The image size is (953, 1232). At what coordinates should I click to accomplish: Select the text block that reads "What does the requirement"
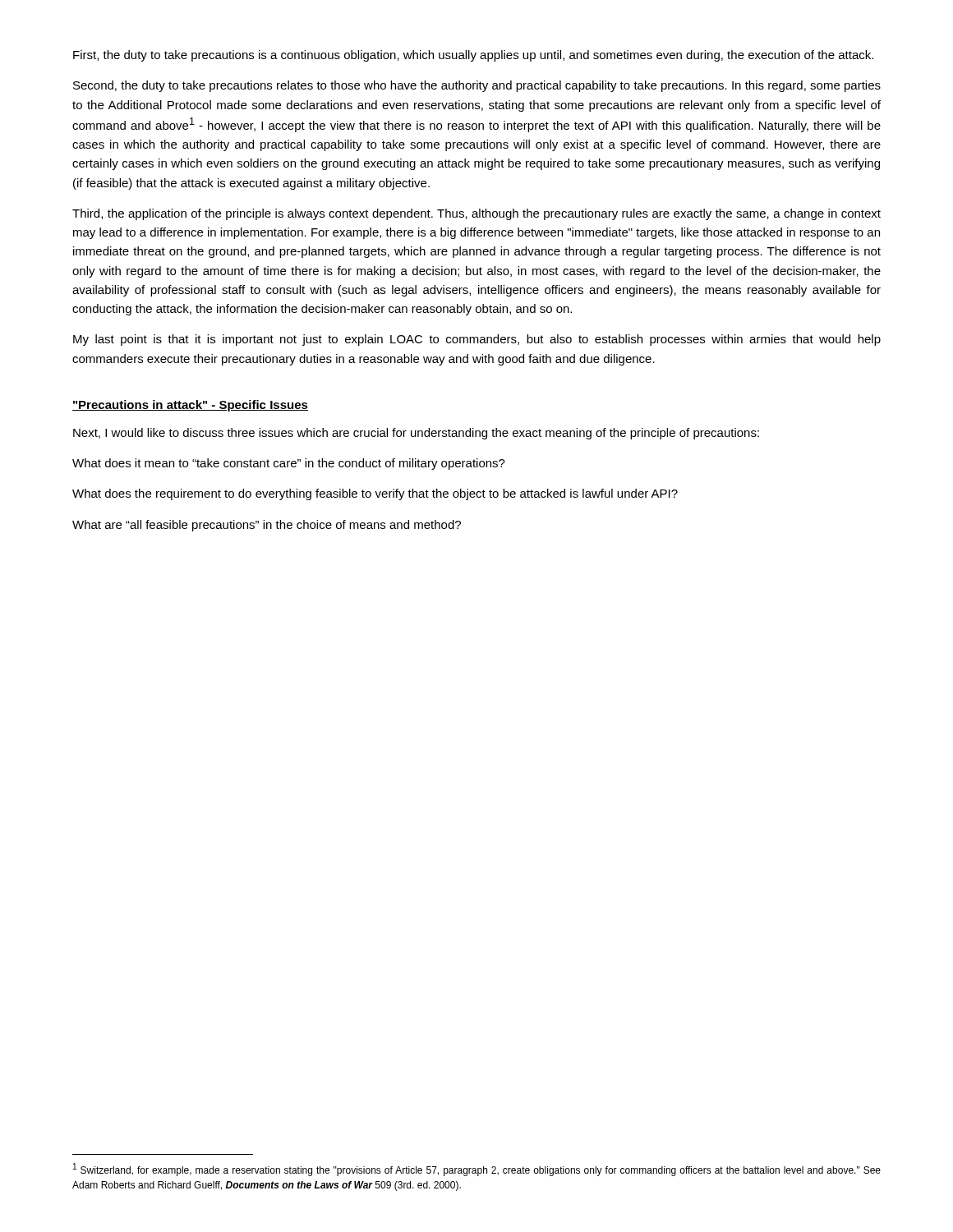375,493
